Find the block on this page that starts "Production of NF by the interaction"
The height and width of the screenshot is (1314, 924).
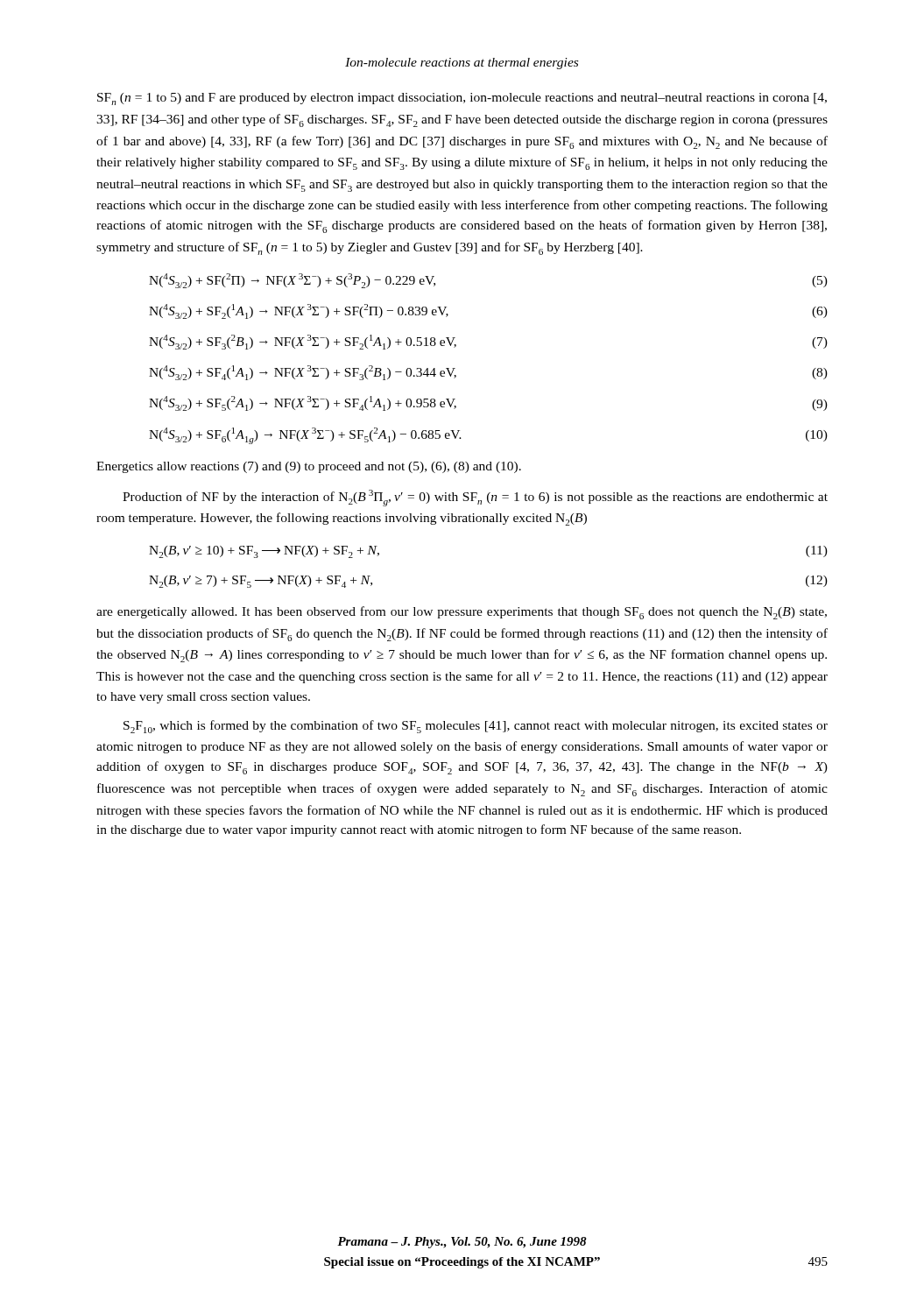click(462, 507)
